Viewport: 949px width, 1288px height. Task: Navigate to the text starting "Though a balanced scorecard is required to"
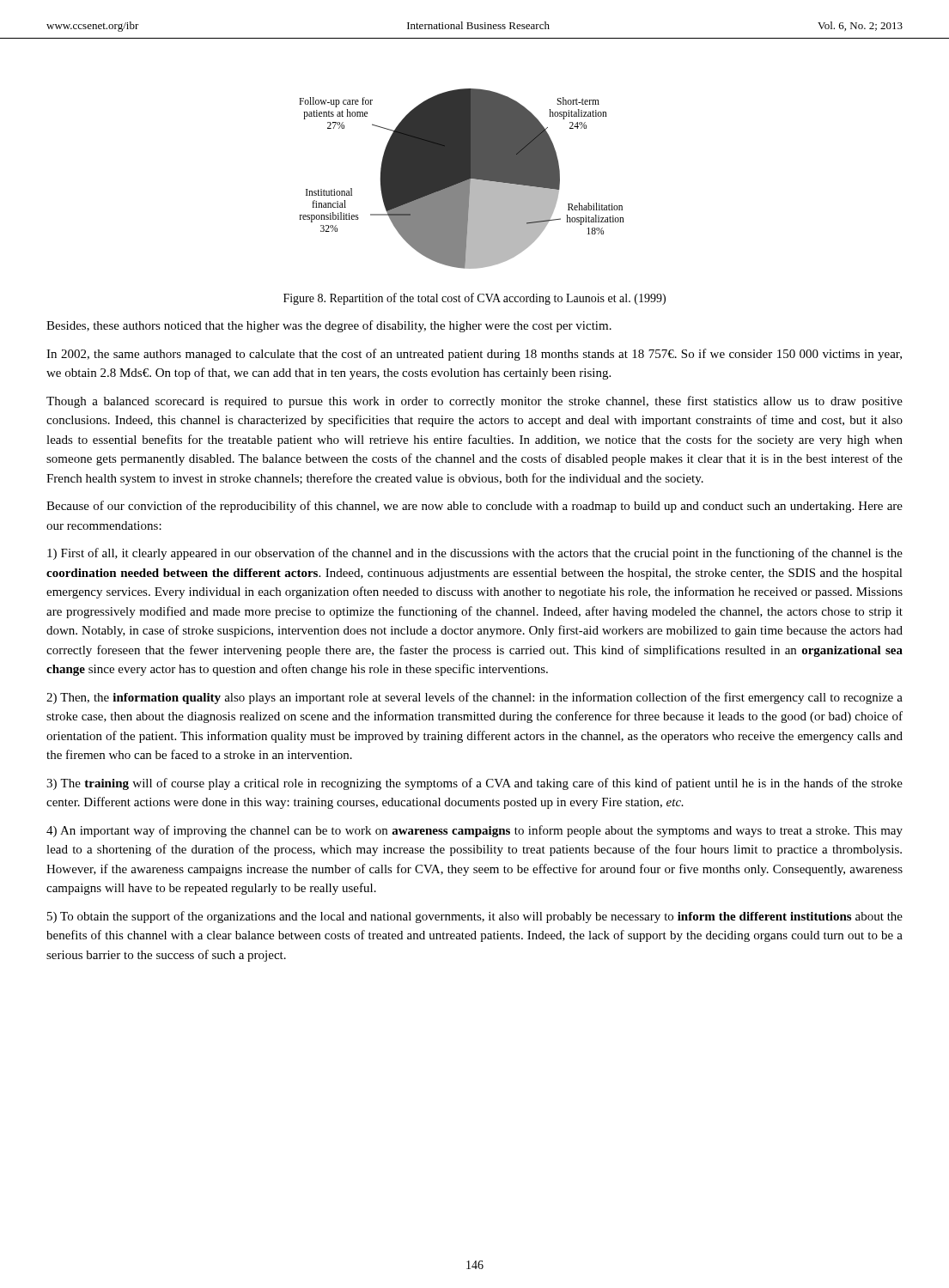click(x=474, y=439)
